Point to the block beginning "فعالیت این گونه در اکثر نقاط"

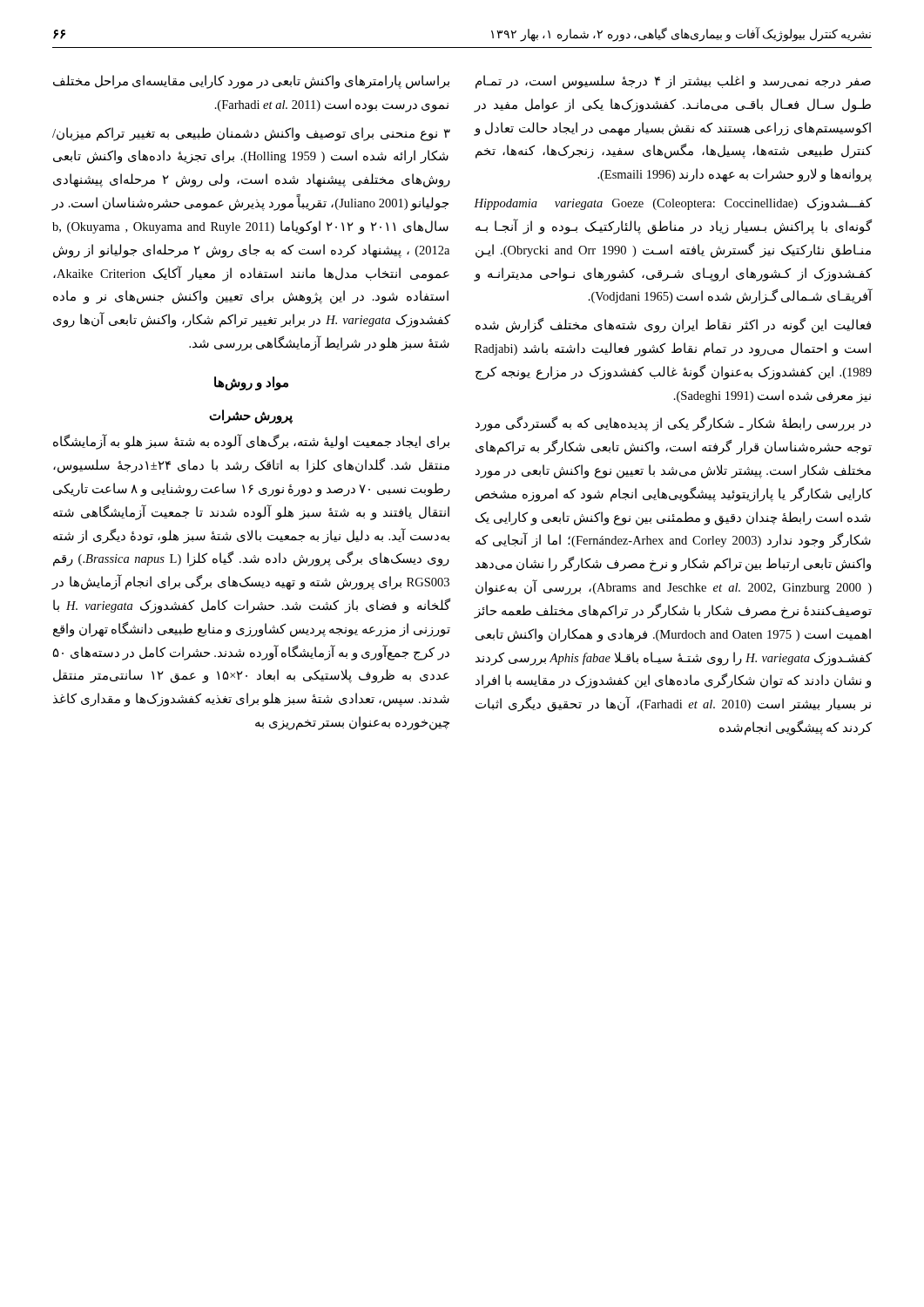tap(673, 361)
